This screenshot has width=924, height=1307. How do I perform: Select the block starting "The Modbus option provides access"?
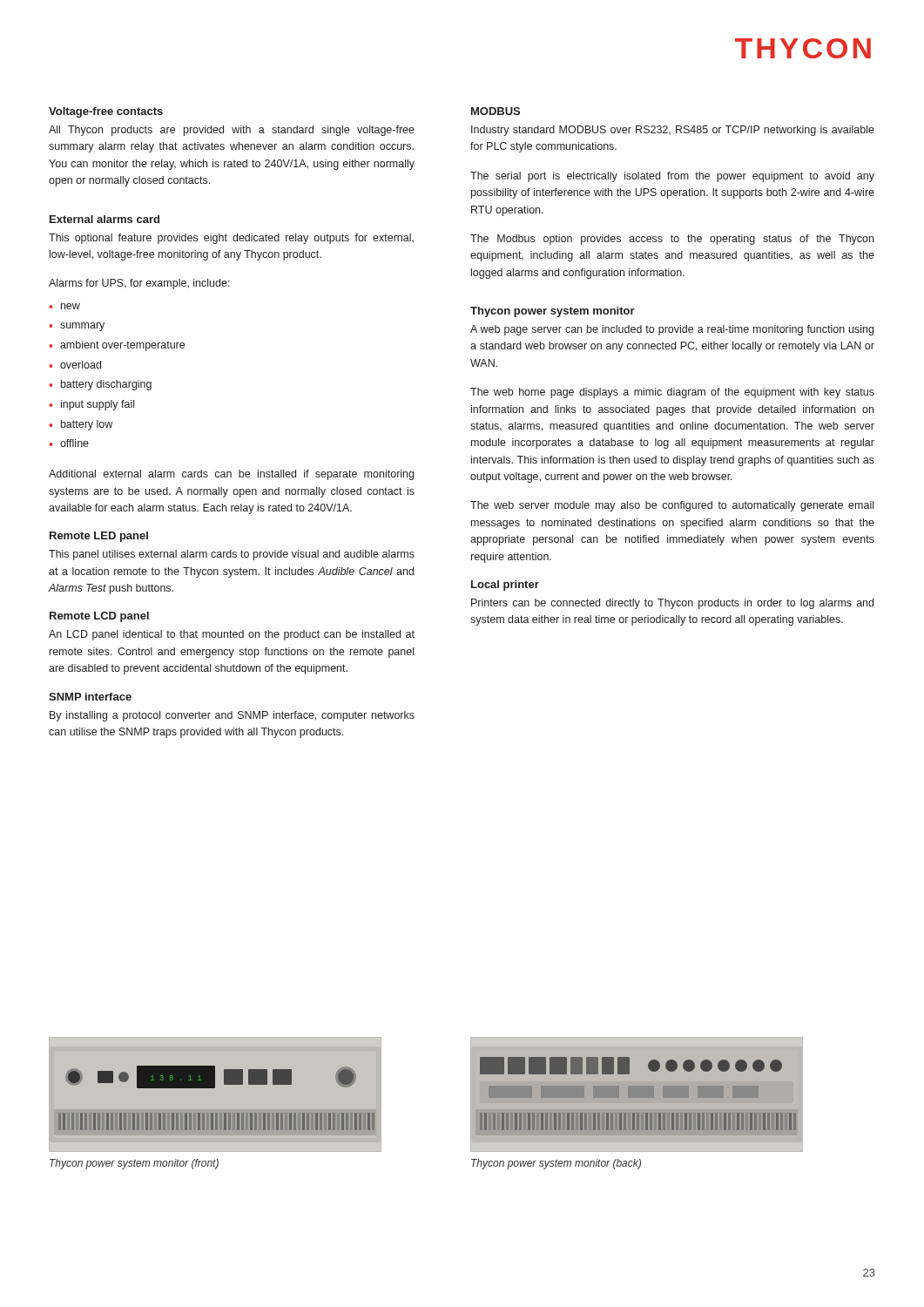point(672,256)
